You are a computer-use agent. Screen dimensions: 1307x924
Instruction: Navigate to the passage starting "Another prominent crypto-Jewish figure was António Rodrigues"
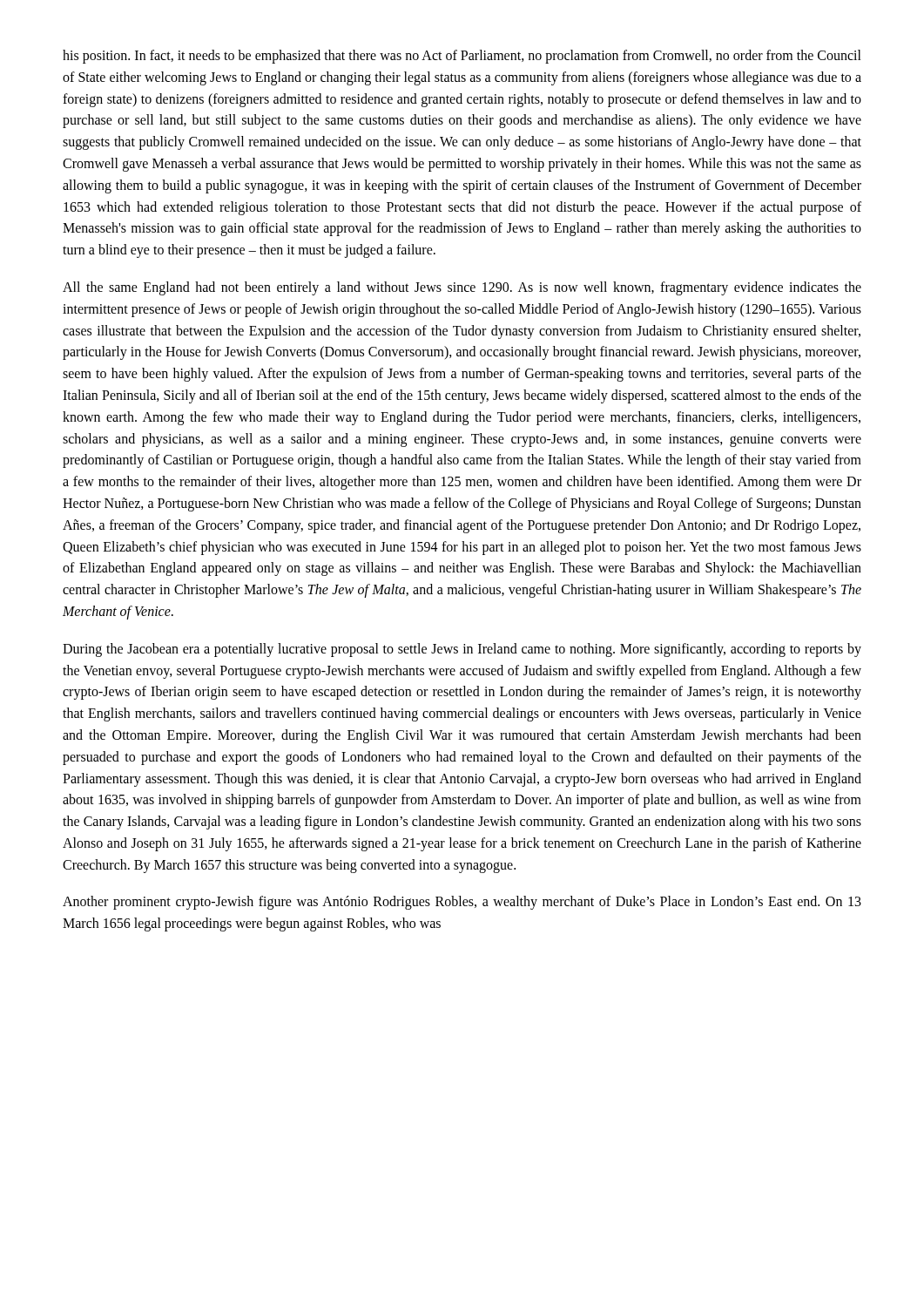click(x=462, y=913)
